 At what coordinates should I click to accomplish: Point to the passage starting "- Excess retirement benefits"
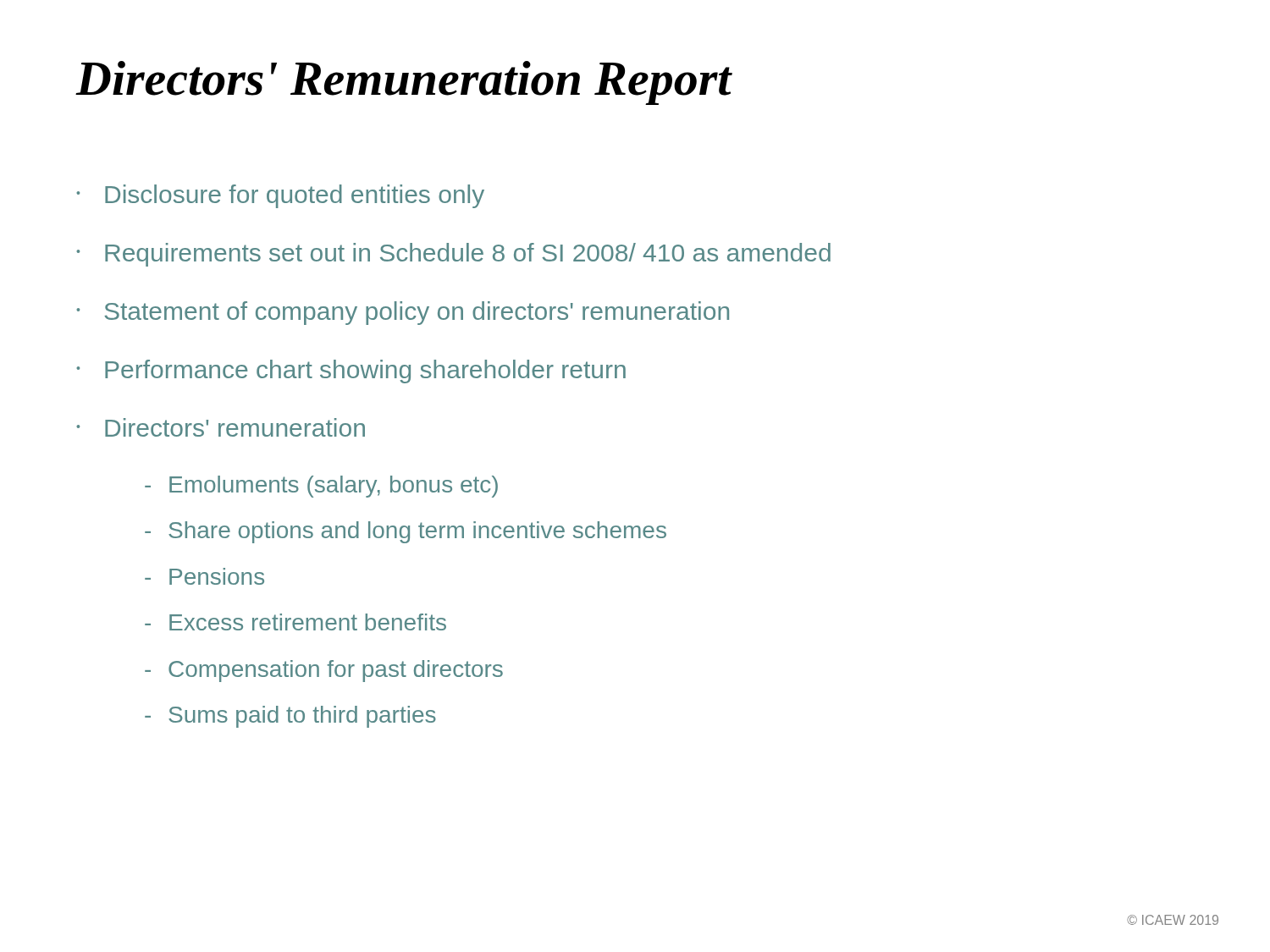[x=295, y=623]
